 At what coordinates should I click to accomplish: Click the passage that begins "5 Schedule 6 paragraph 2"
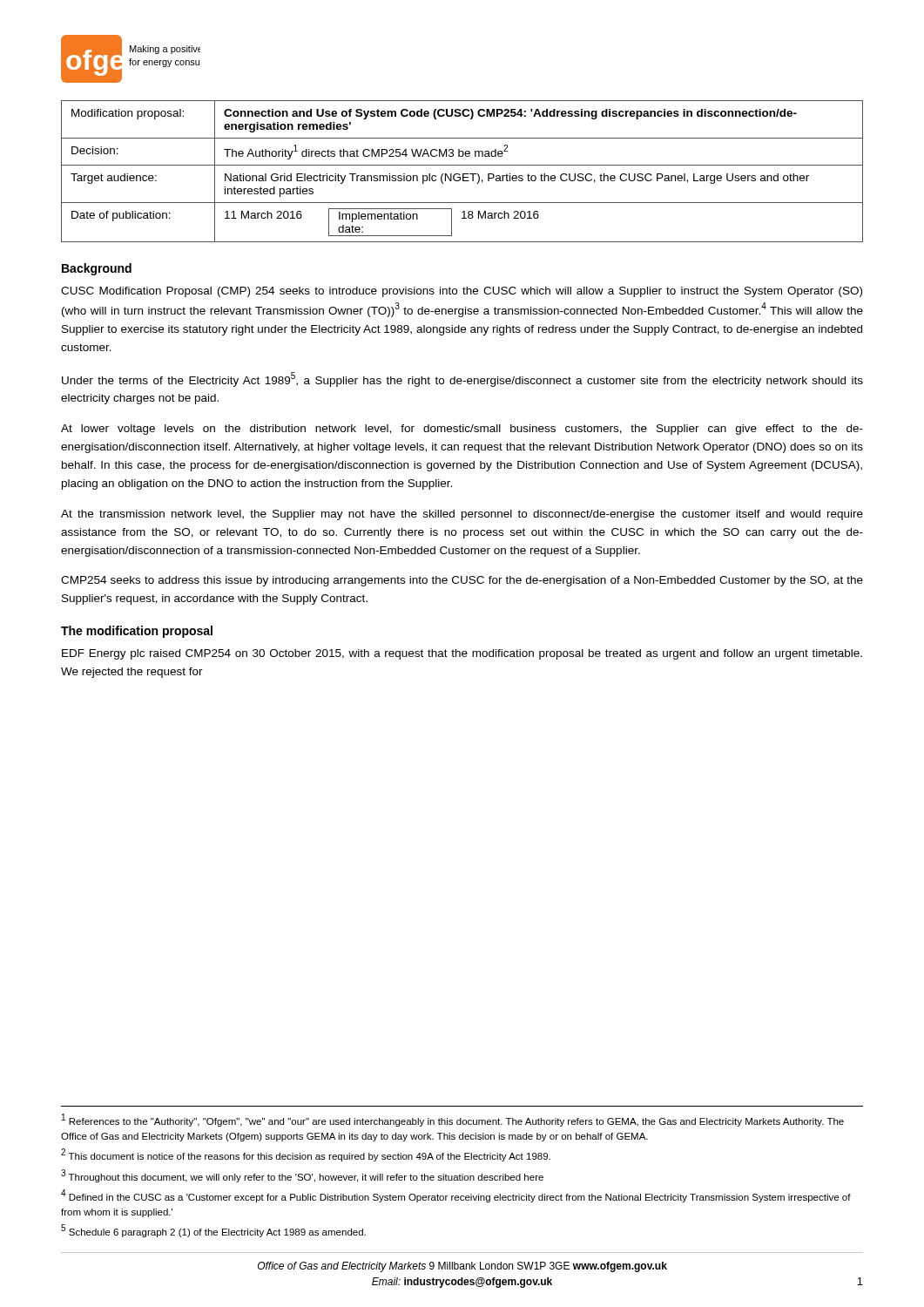click(x=213, y=1231)
